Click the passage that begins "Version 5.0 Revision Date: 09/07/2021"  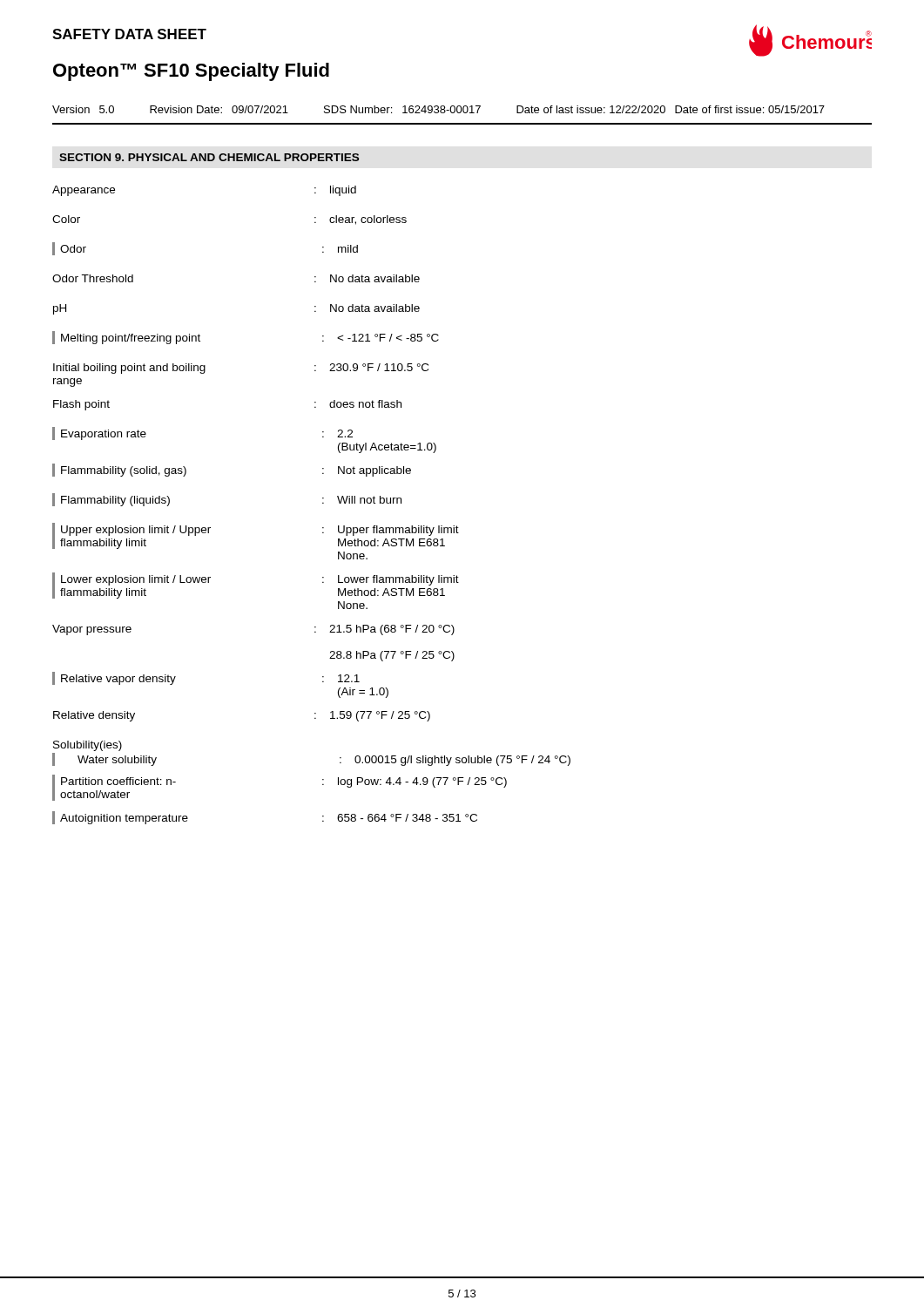[x=439, y=109]
